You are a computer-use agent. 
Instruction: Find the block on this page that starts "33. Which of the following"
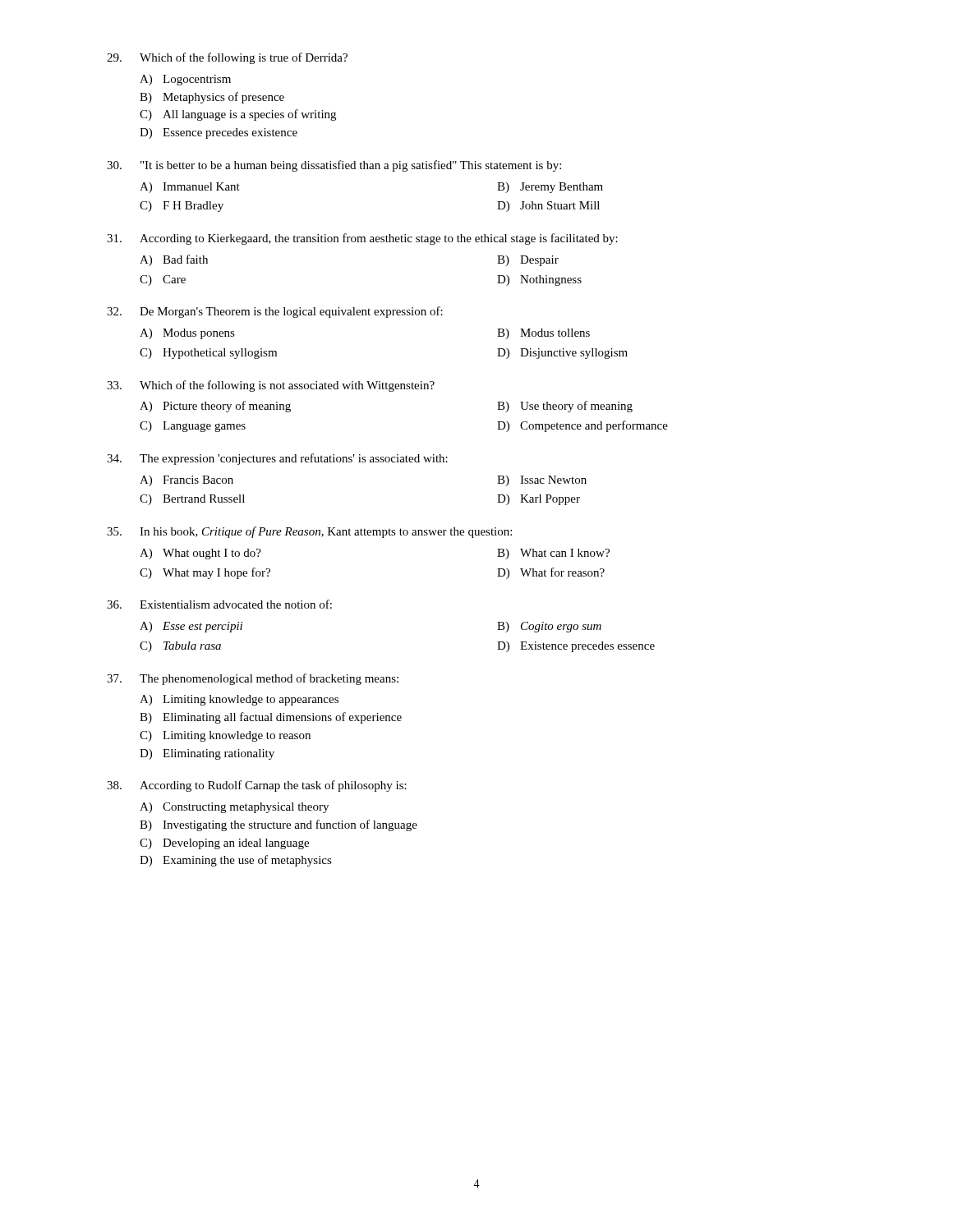[271, 386]
